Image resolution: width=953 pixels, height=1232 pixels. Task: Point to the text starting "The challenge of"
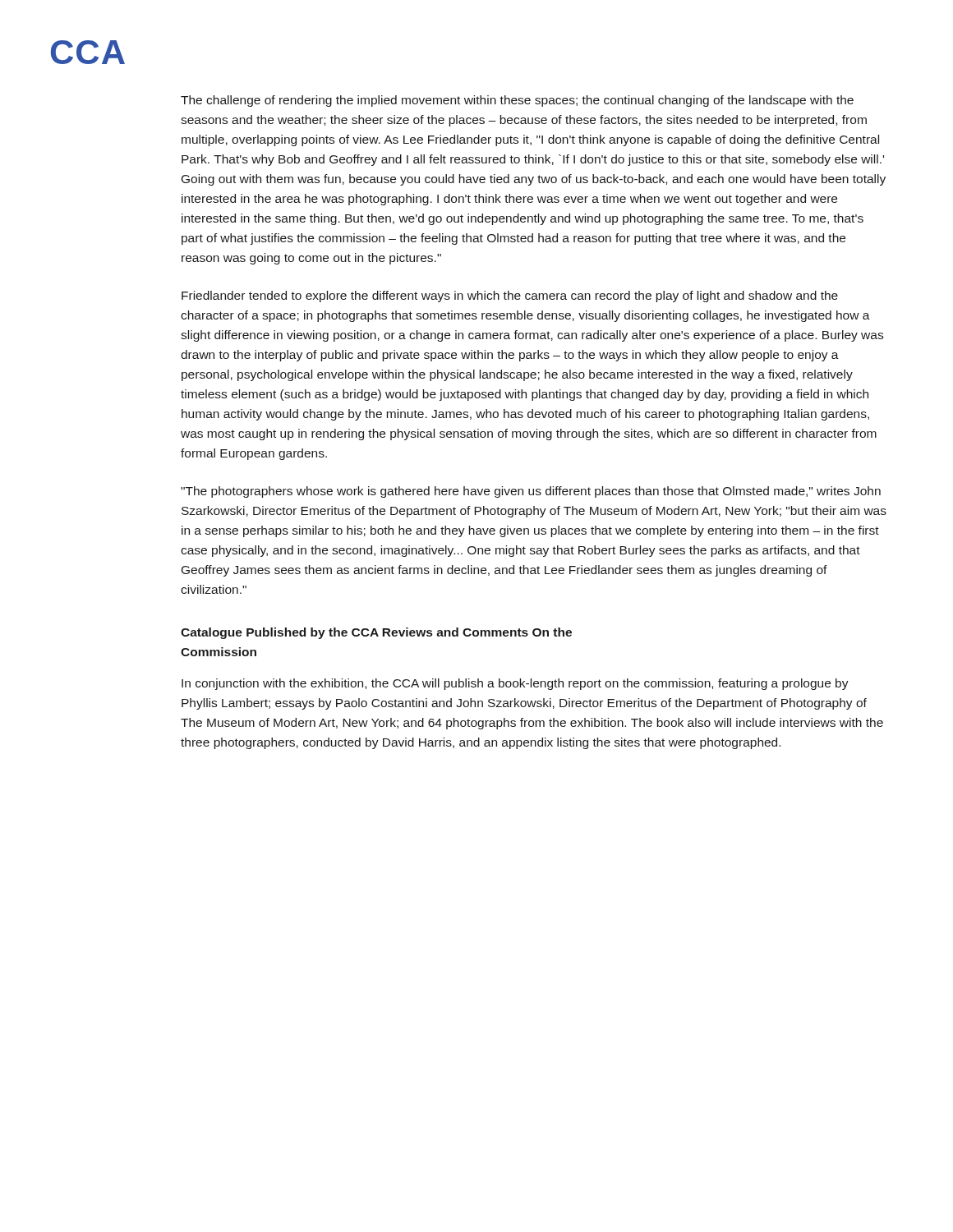click(533, 179)
